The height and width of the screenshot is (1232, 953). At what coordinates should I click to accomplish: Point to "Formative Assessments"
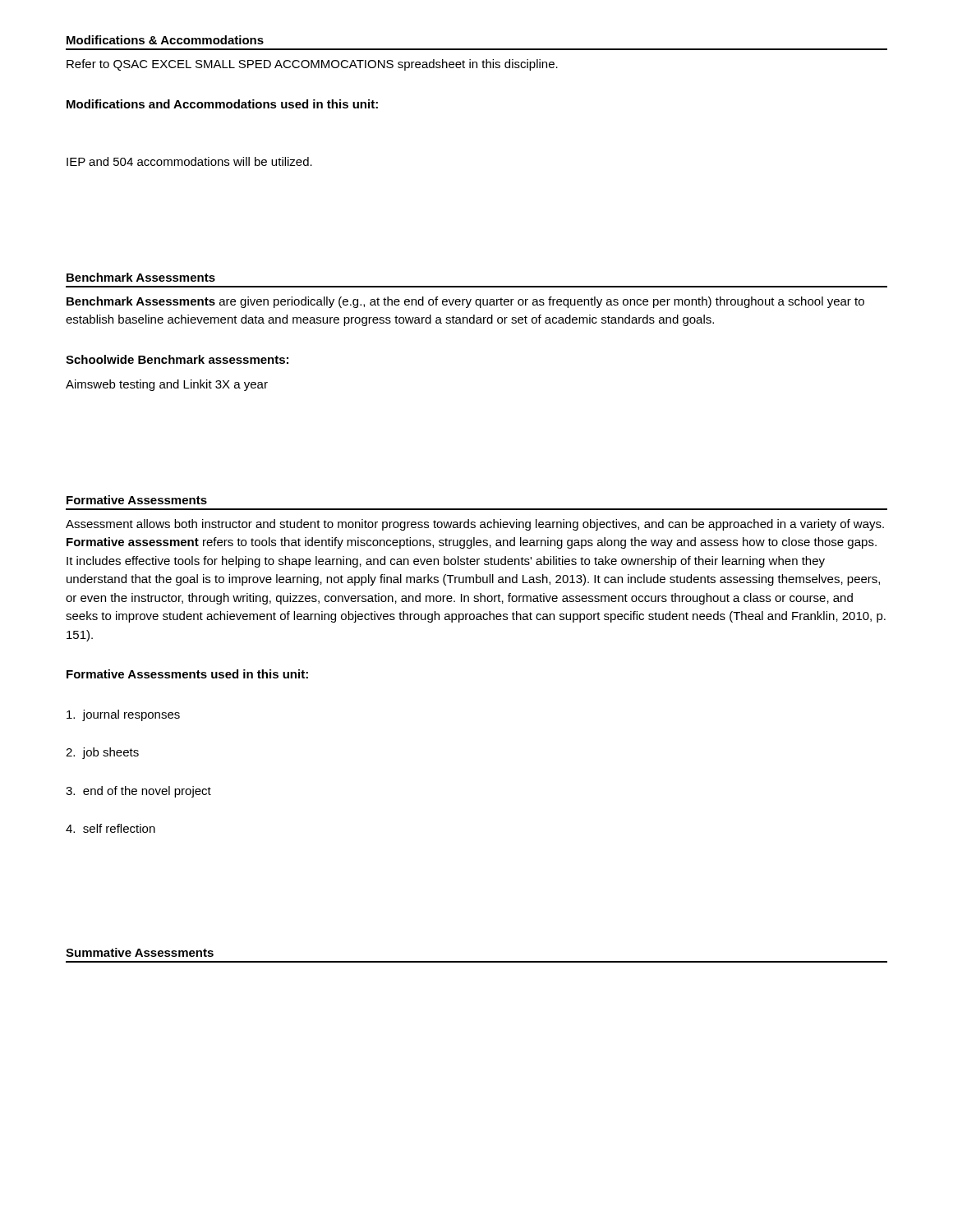[x=476, y=501]
